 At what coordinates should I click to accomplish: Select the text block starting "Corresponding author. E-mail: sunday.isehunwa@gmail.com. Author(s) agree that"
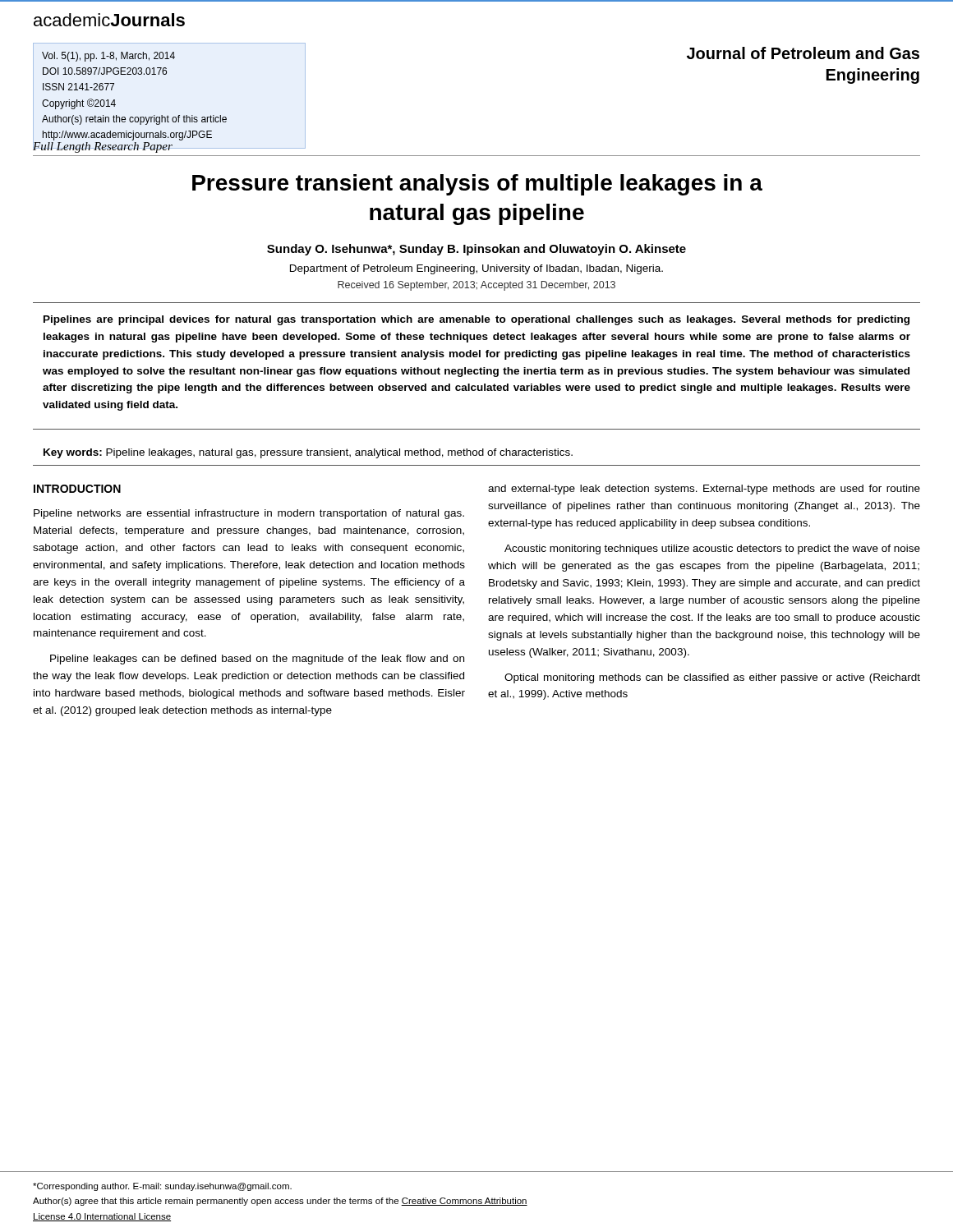coord(280,1201)
